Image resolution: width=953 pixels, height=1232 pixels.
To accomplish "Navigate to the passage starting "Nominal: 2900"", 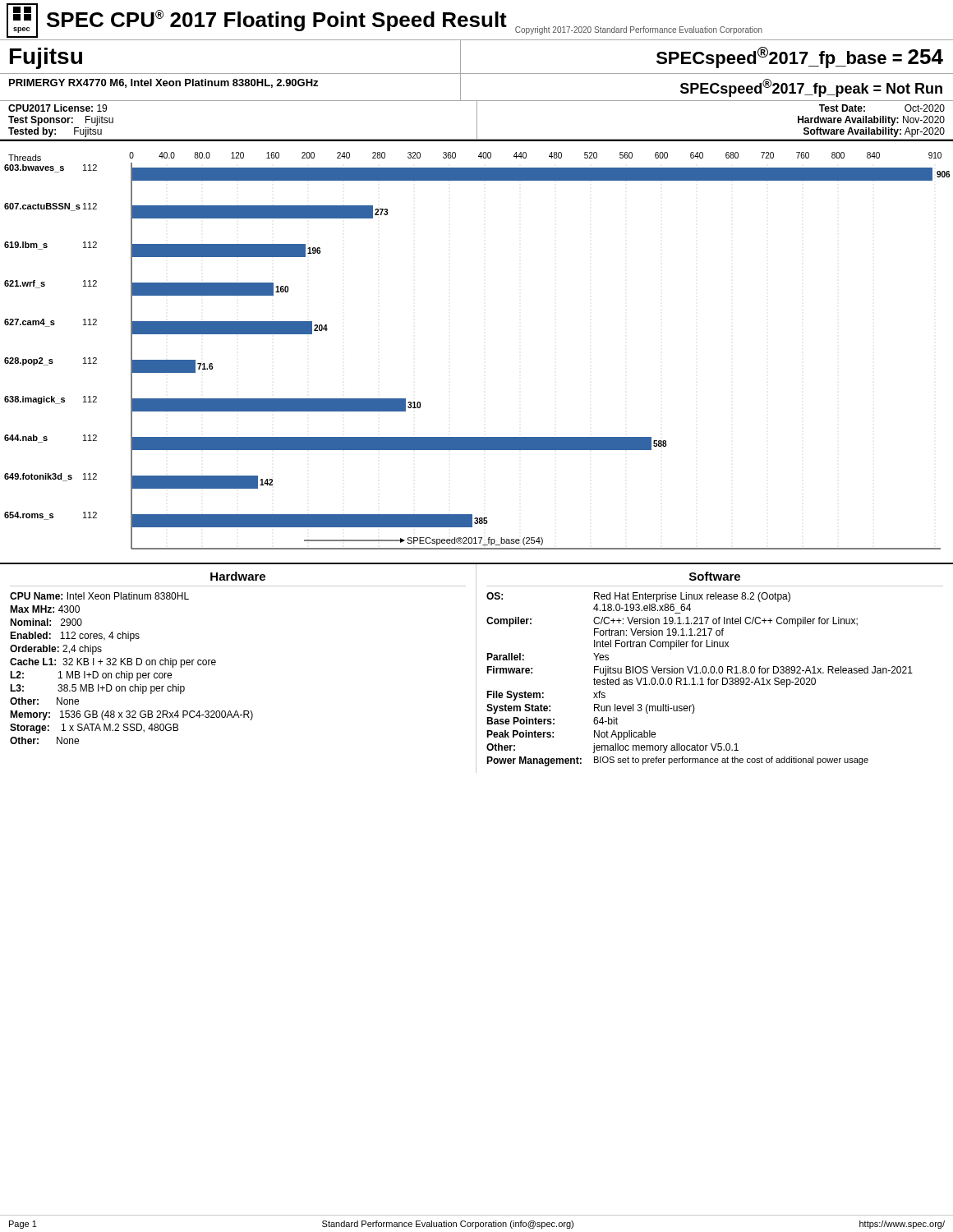I will click(x=46, y=623).
